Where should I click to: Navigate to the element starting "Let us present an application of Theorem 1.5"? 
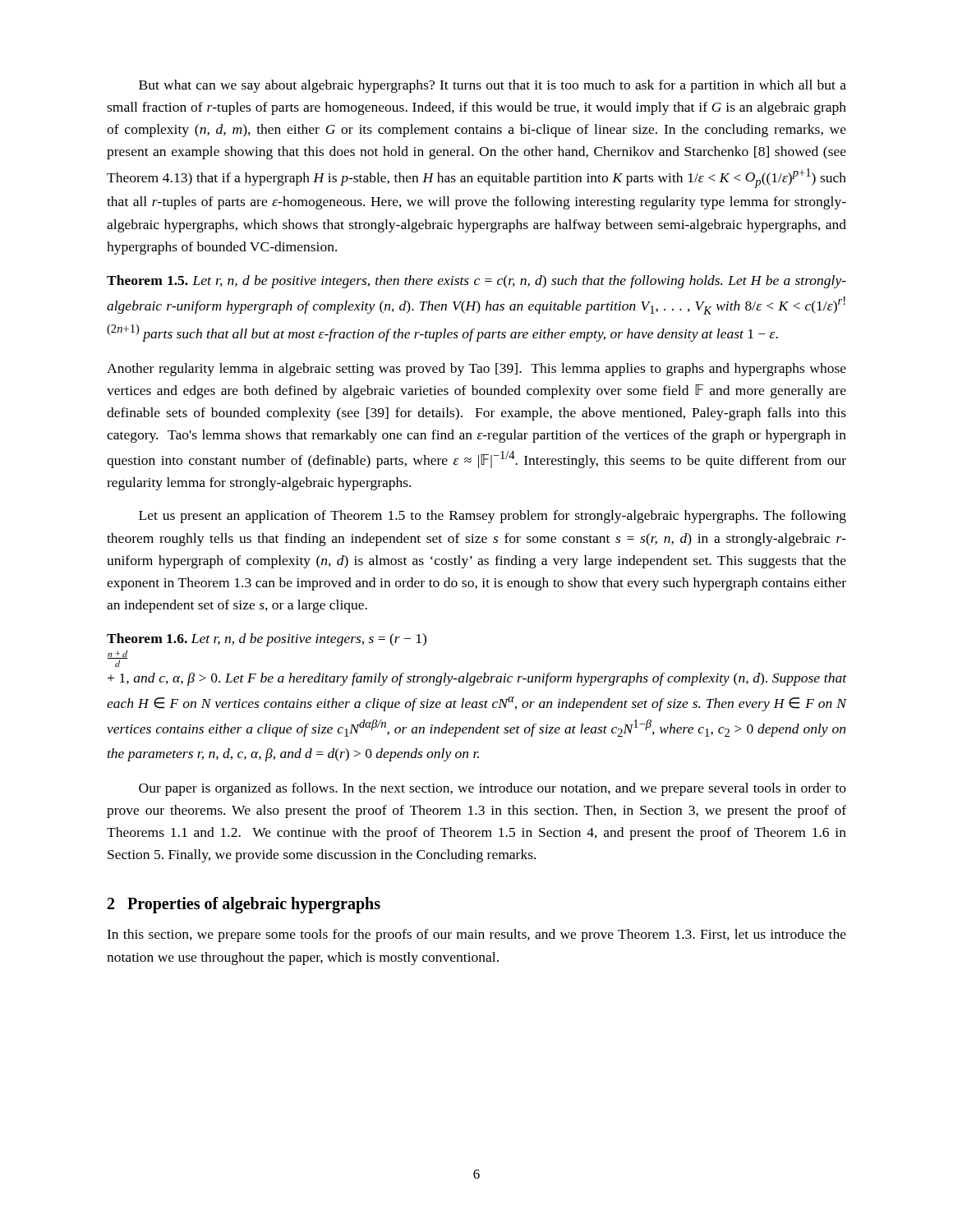click(x=476, y=560)
